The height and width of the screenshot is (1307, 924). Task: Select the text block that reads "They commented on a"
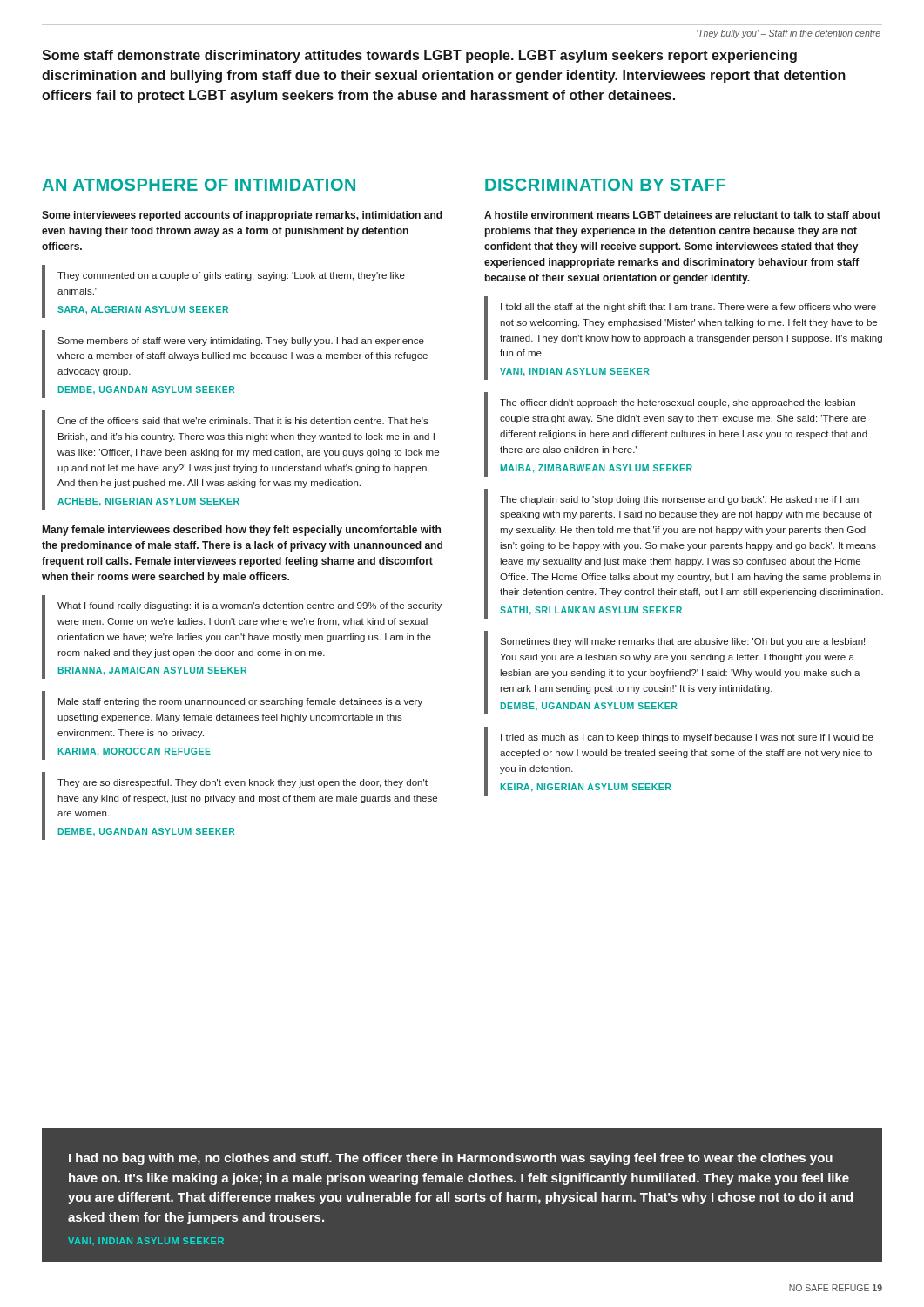(x=251, y=291)
